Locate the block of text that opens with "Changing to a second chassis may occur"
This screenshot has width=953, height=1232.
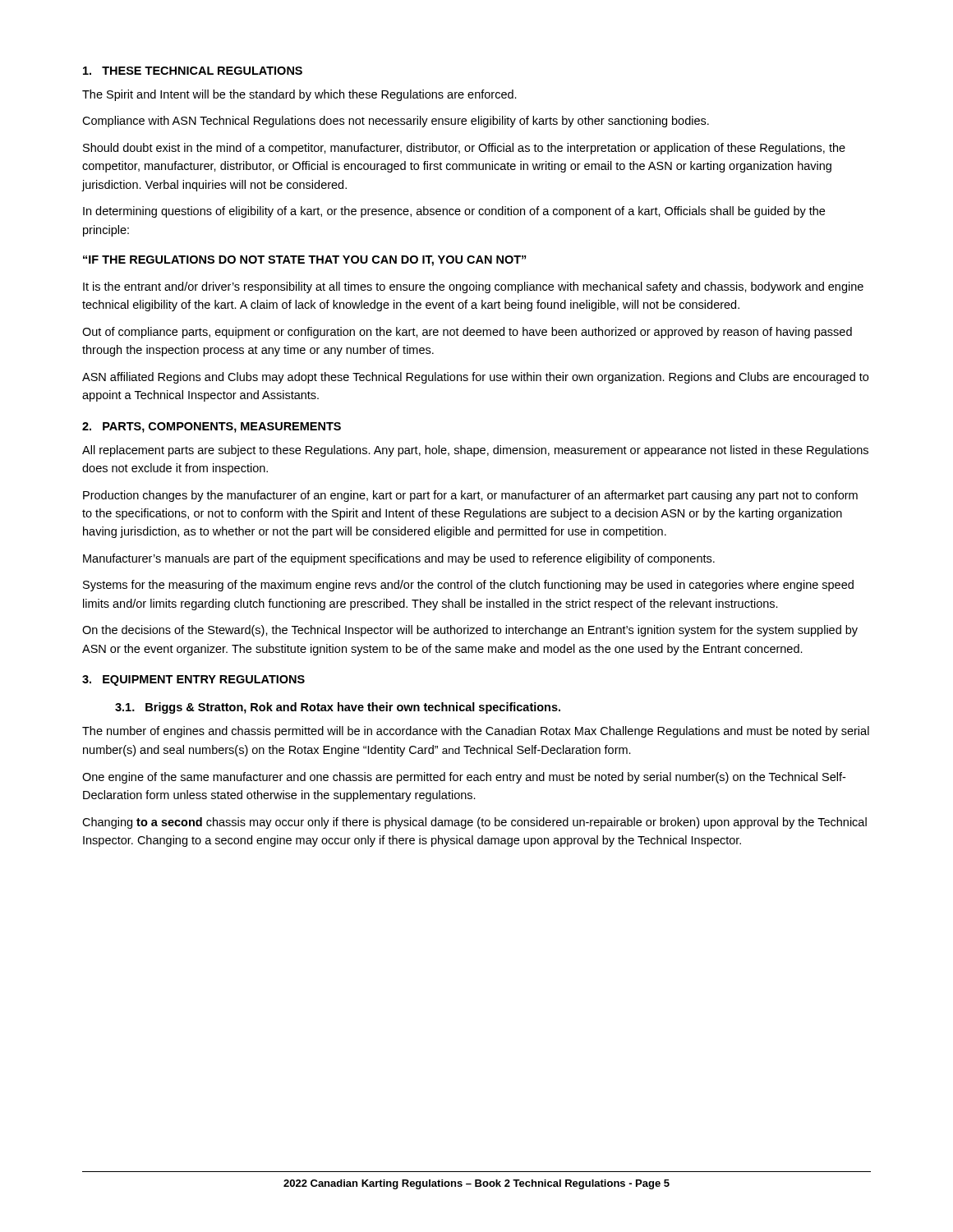(x=475, y=831)
